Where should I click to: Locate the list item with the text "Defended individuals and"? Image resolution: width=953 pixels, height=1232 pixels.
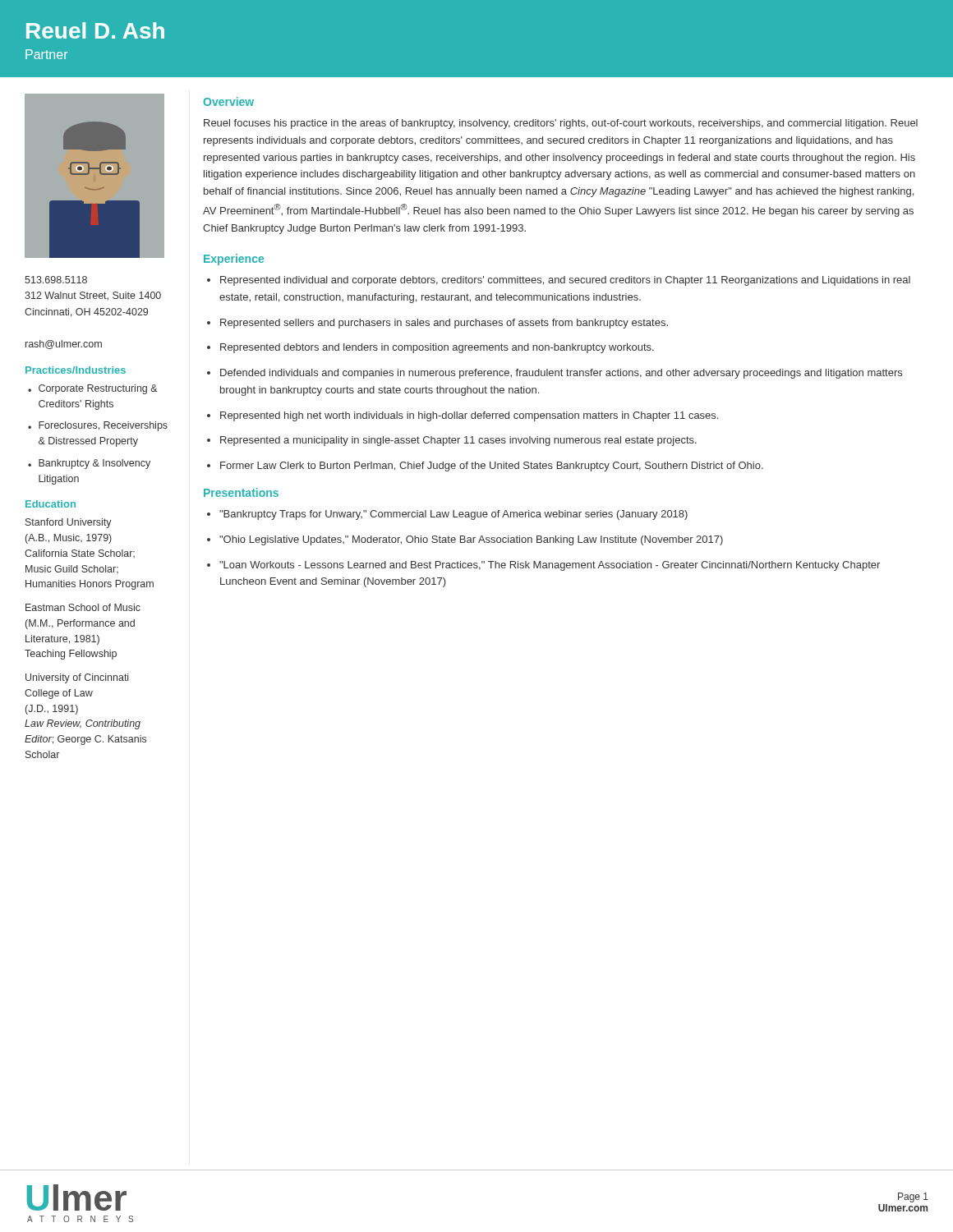pyautogui.click(x=561, y=381)
